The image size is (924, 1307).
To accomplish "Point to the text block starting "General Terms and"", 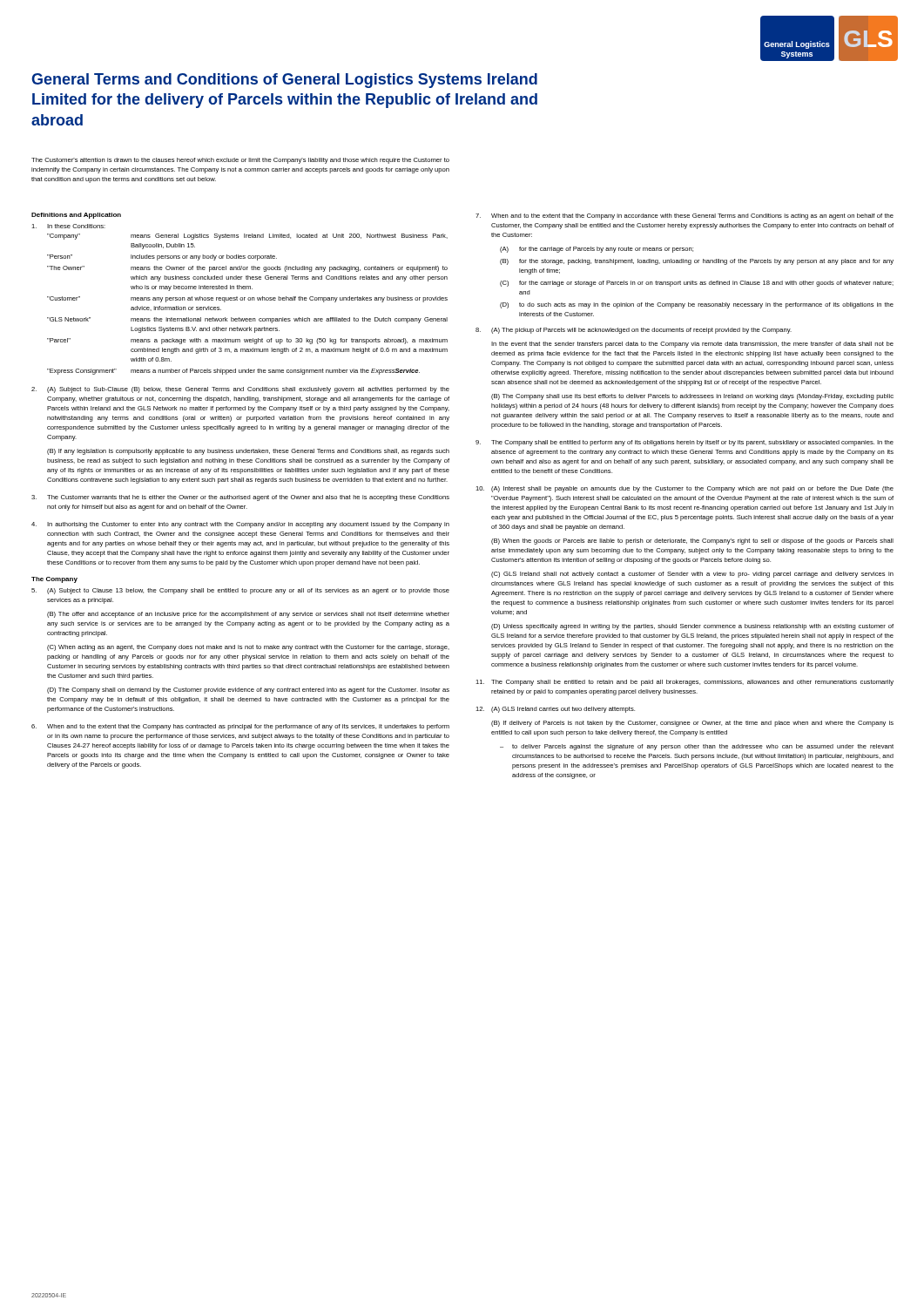I will (458, 100).
